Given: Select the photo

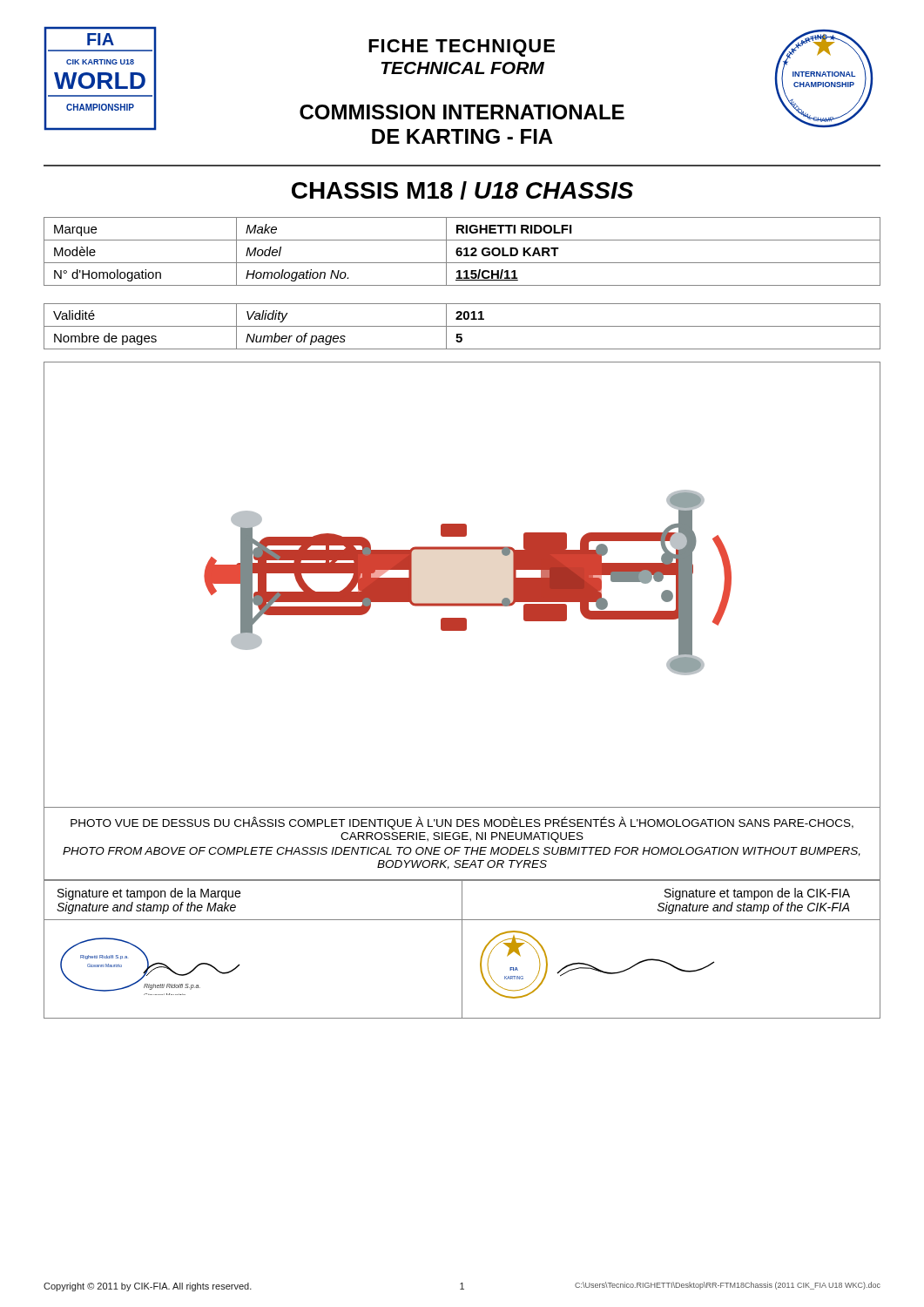Looking at the screenshot, I should [x=462, y=585].
